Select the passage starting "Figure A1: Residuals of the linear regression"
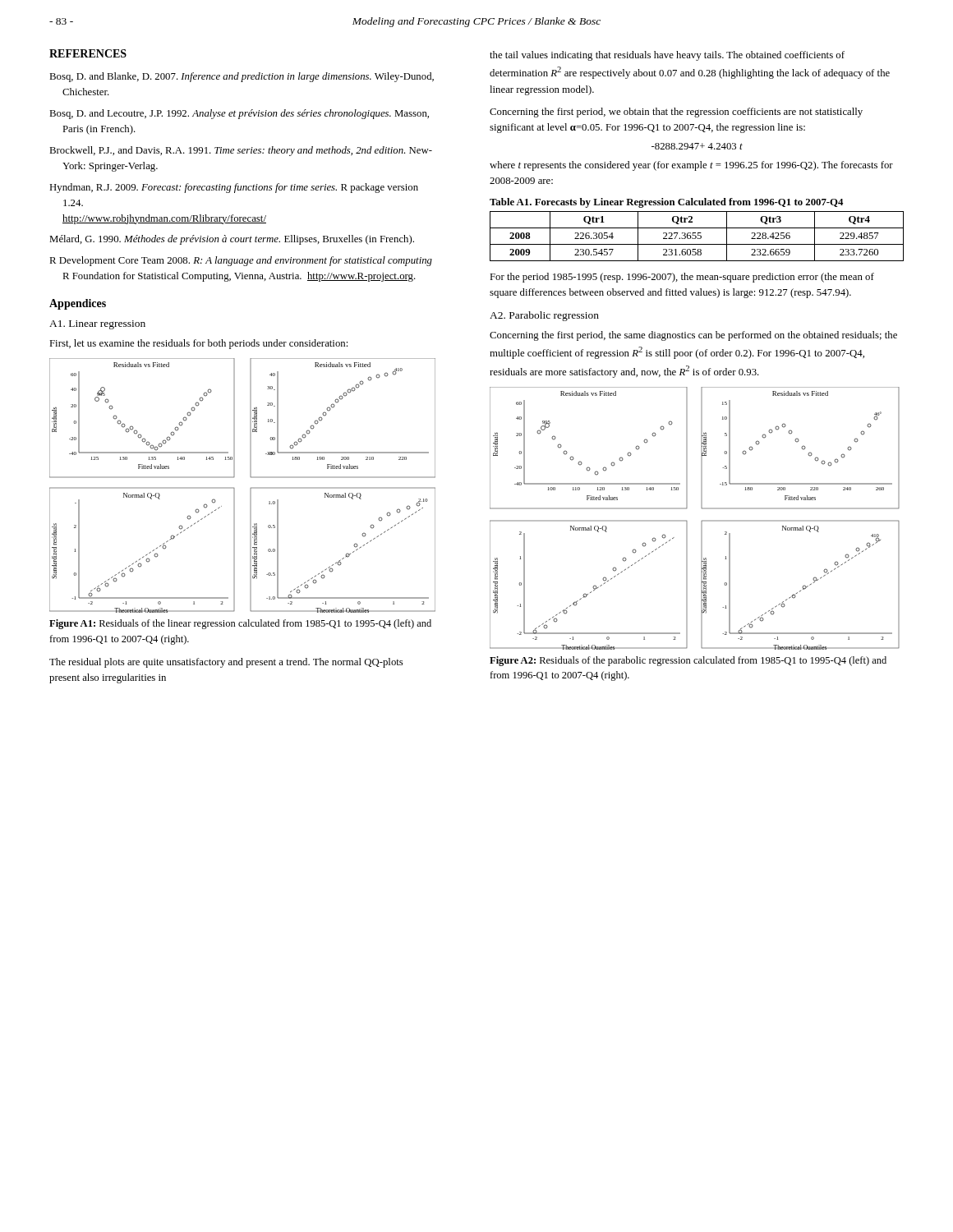Screen dimensions: 1232x953 point(240,631)
